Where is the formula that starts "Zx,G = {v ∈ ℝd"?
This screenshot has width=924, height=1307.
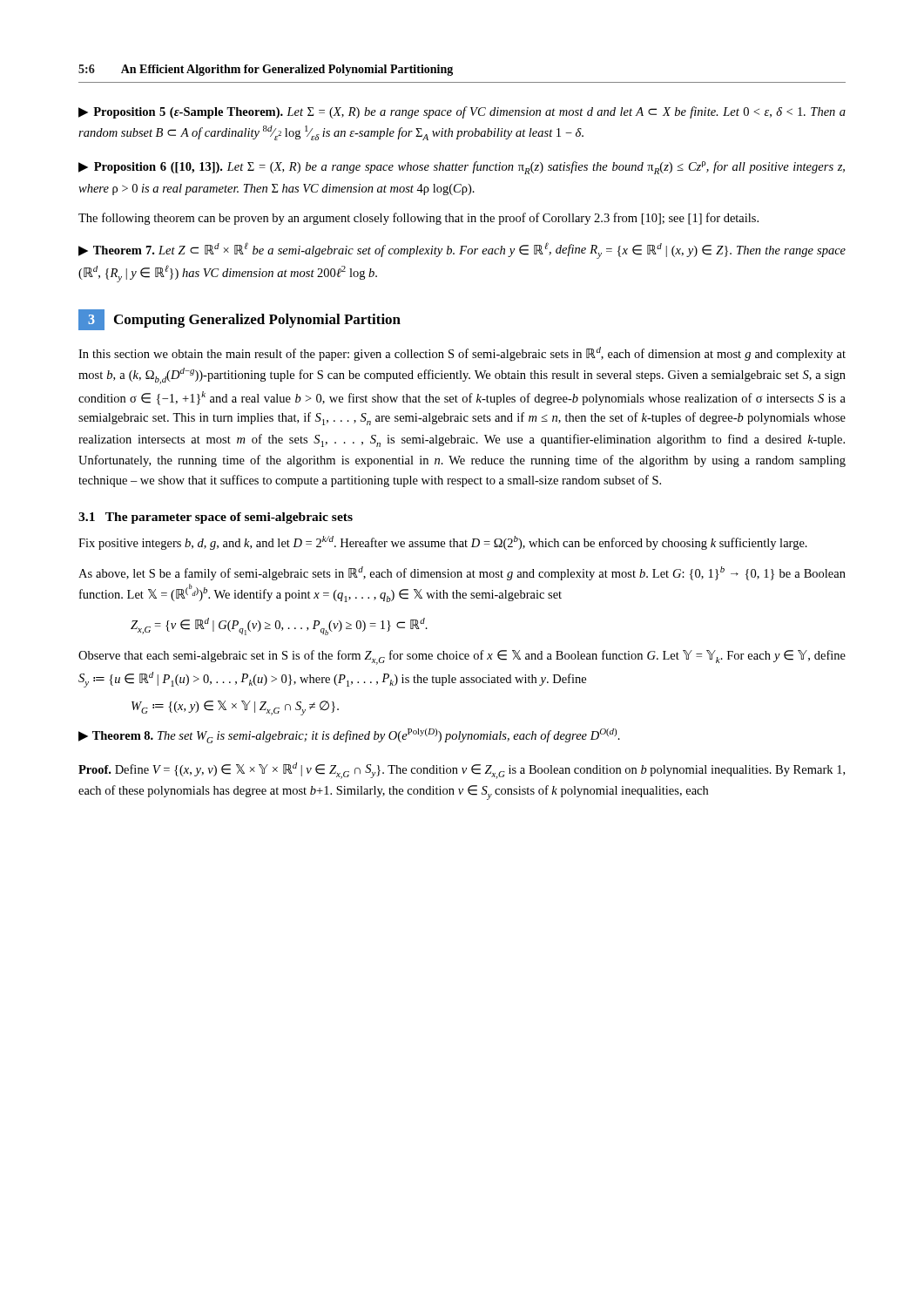279,626
